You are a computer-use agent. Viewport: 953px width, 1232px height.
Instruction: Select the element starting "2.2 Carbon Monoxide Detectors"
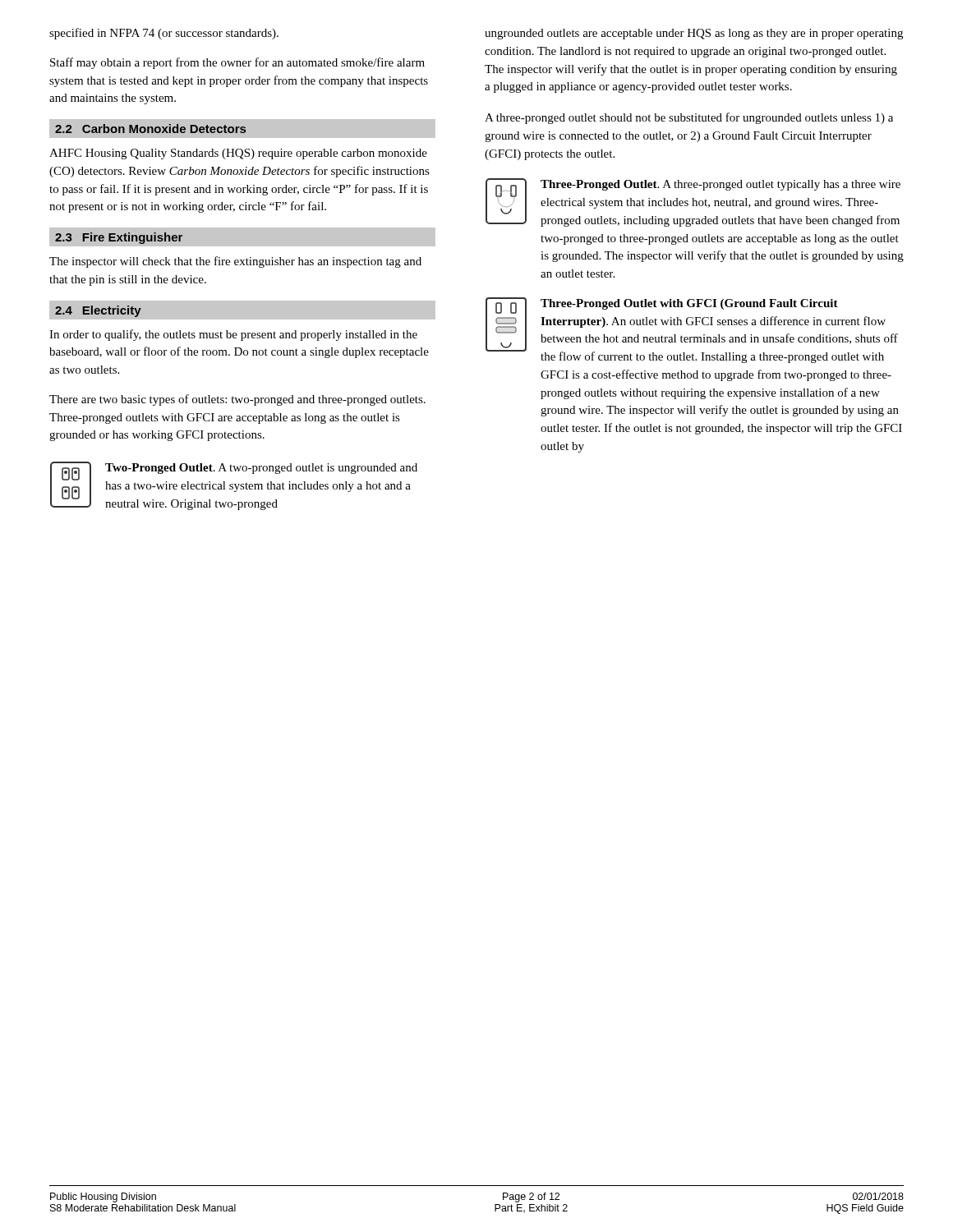(151, 129)
